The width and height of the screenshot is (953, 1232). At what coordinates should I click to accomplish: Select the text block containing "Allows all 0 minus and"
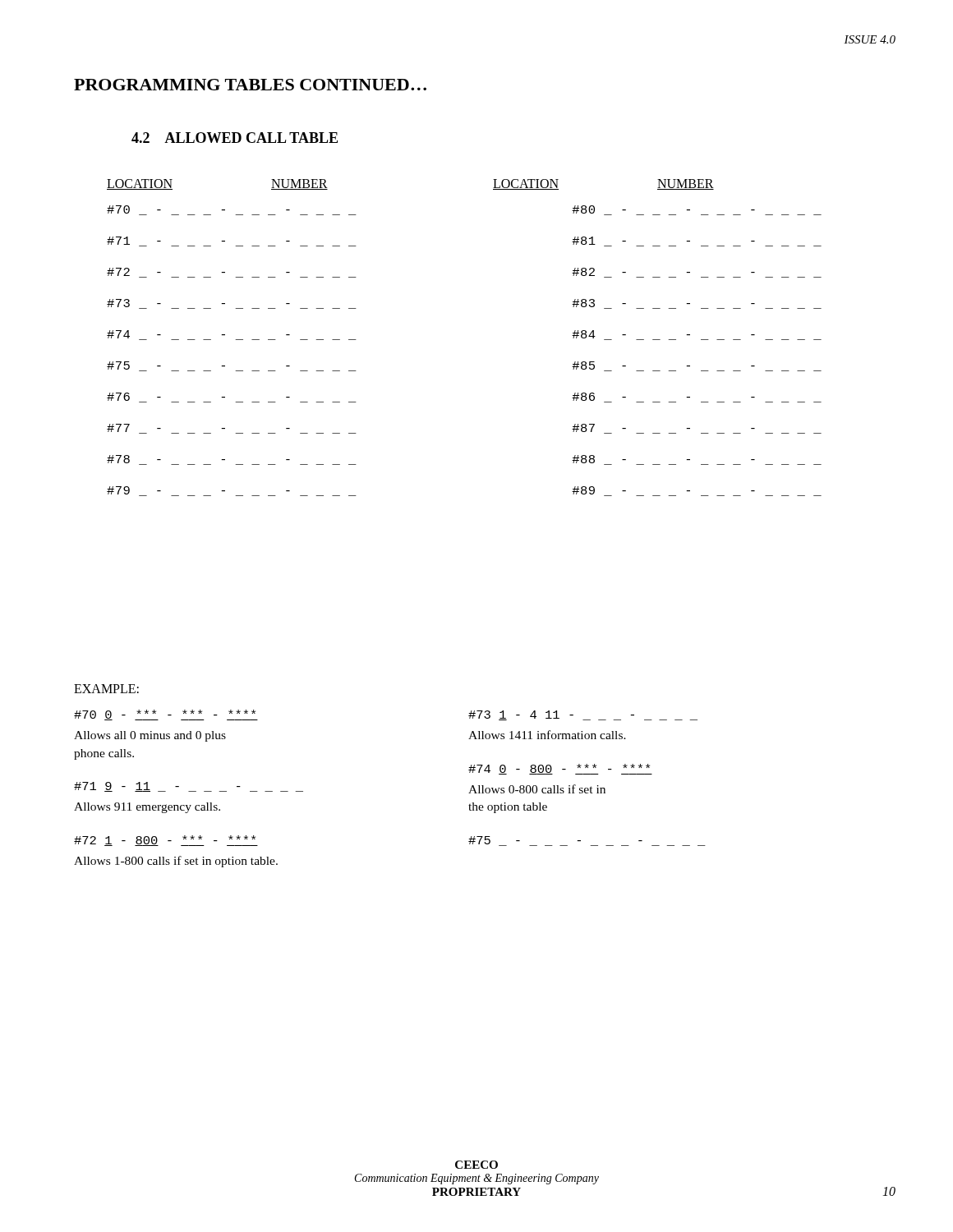pyautogui.click(x=150, y=744)
